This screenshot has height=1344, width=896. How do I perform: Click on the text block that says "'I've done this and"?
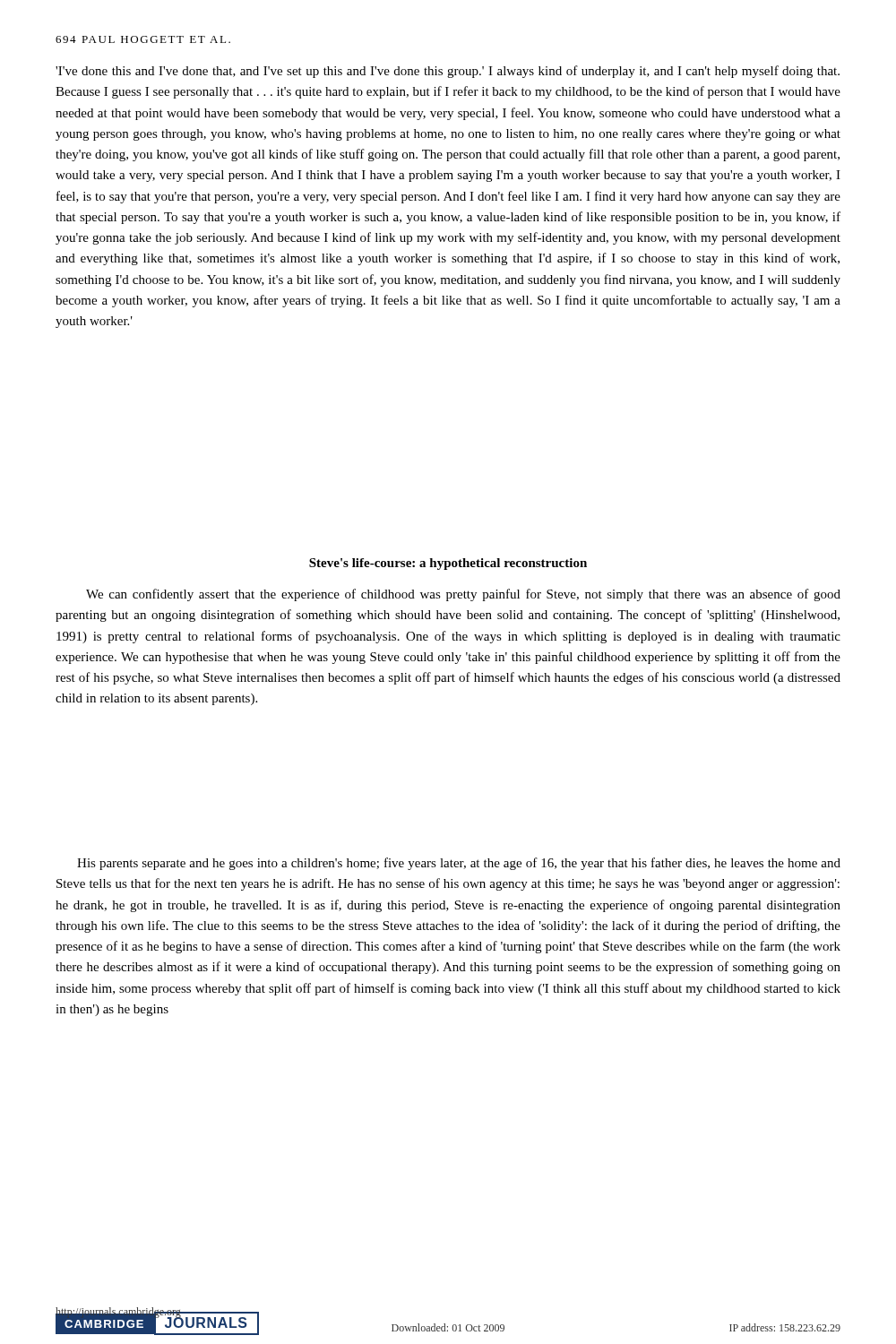pos(448,196)
